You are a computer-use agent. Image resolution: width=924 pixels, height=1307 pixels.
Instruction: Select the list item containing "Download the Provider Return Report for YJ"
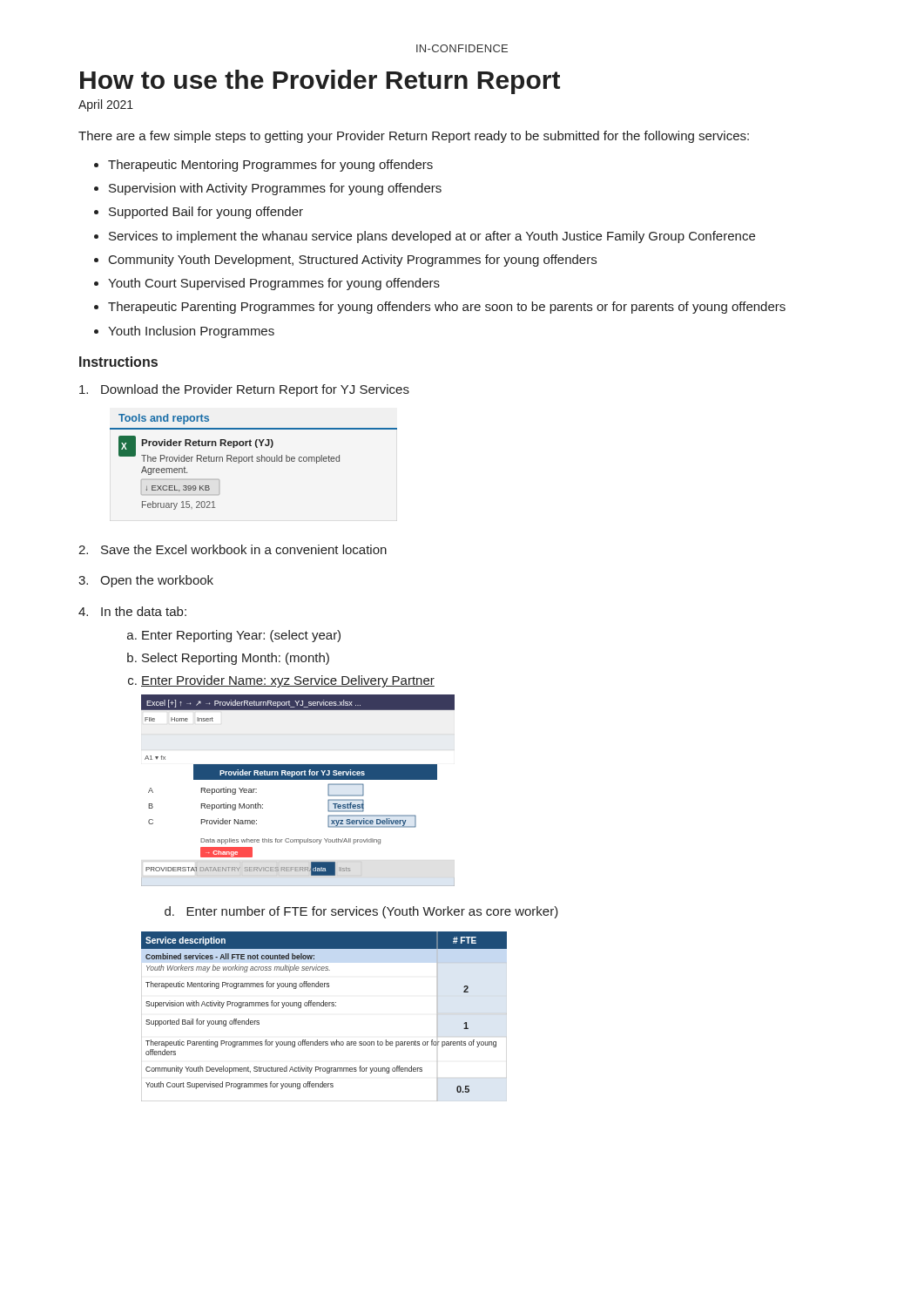[244, 389]
